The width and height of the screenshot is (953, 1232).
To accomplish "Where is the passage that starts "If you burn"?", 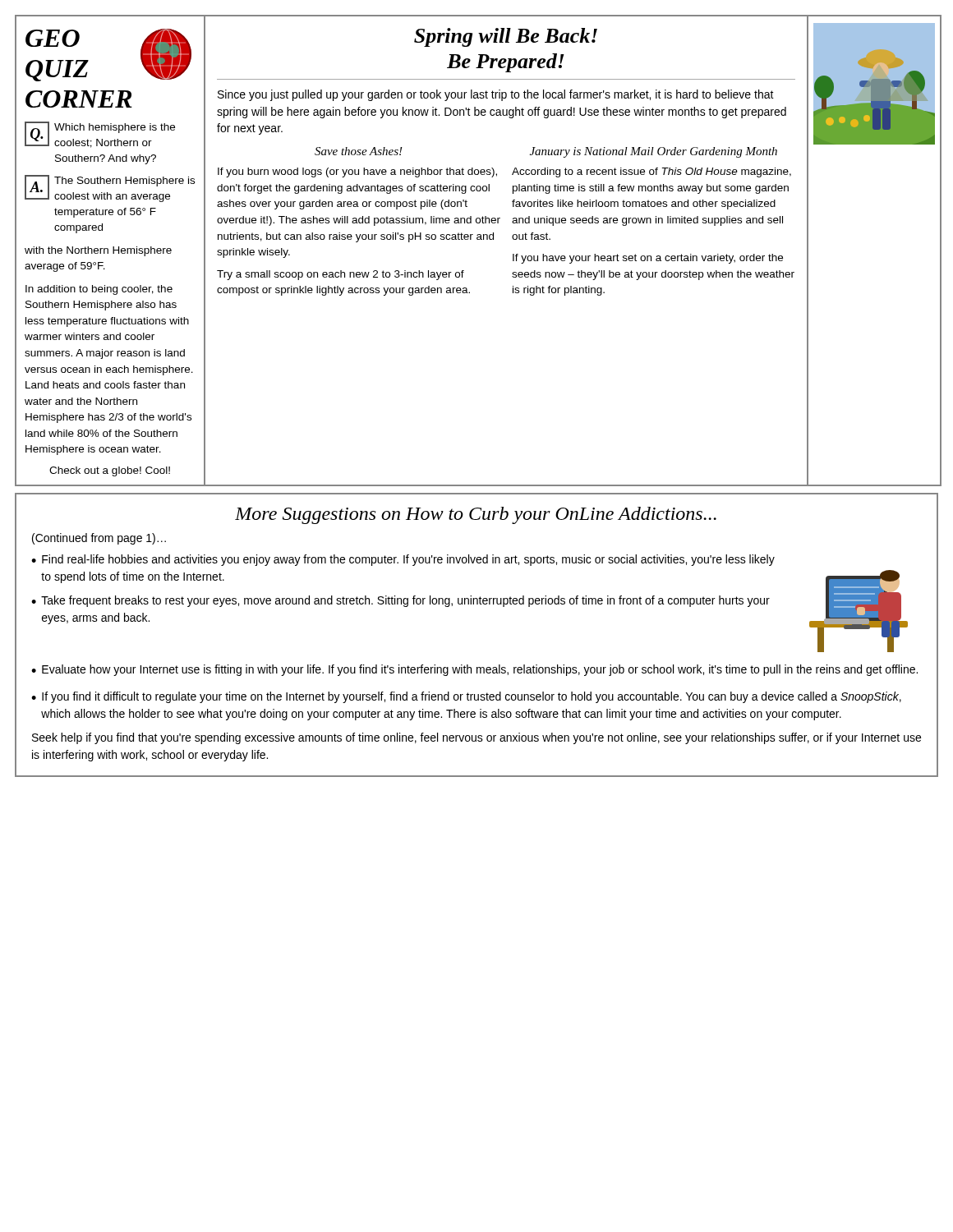I will tap(359, 212).
